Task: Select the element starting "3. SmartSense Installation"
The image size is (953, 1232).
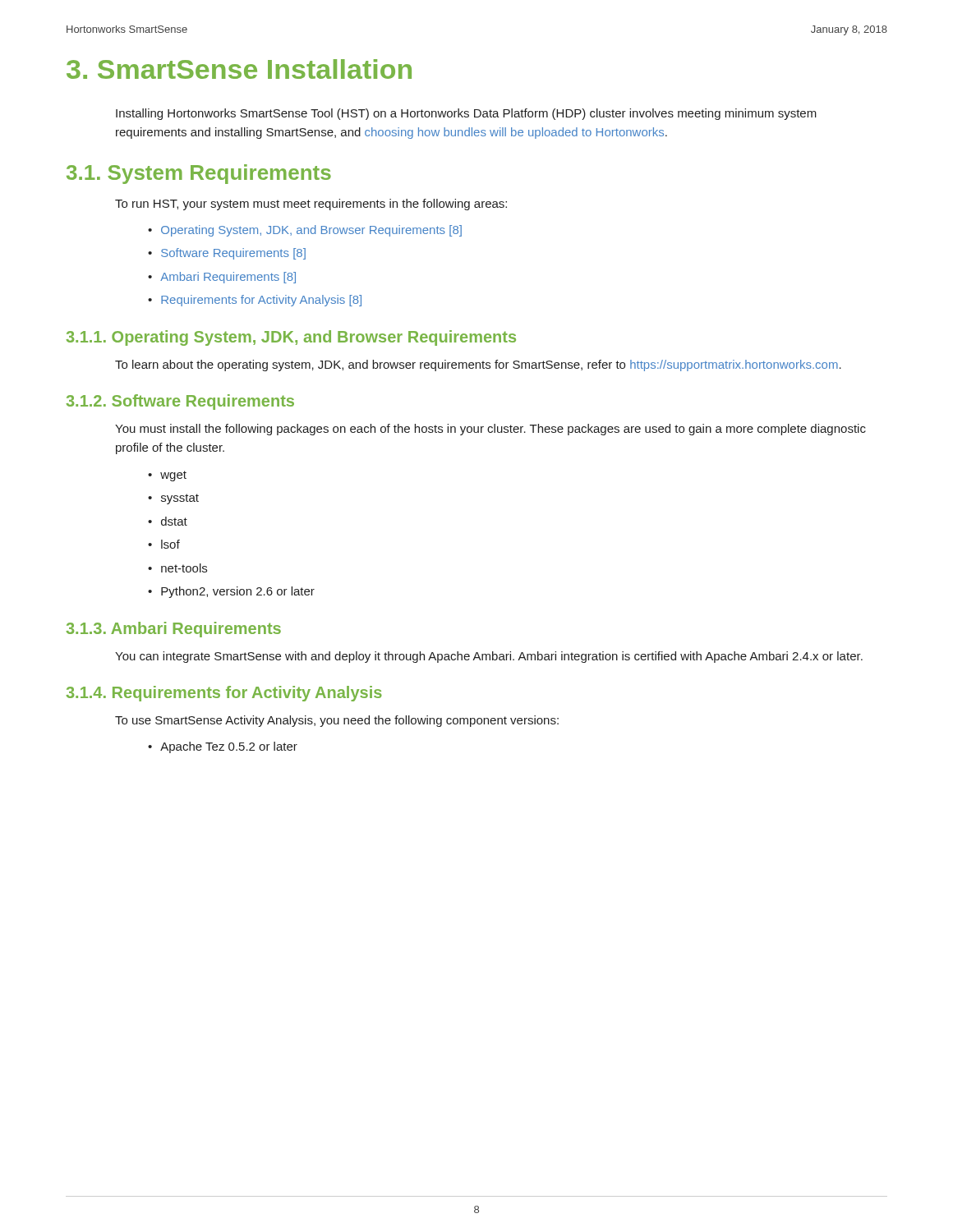Action: (x=240, y=69)
